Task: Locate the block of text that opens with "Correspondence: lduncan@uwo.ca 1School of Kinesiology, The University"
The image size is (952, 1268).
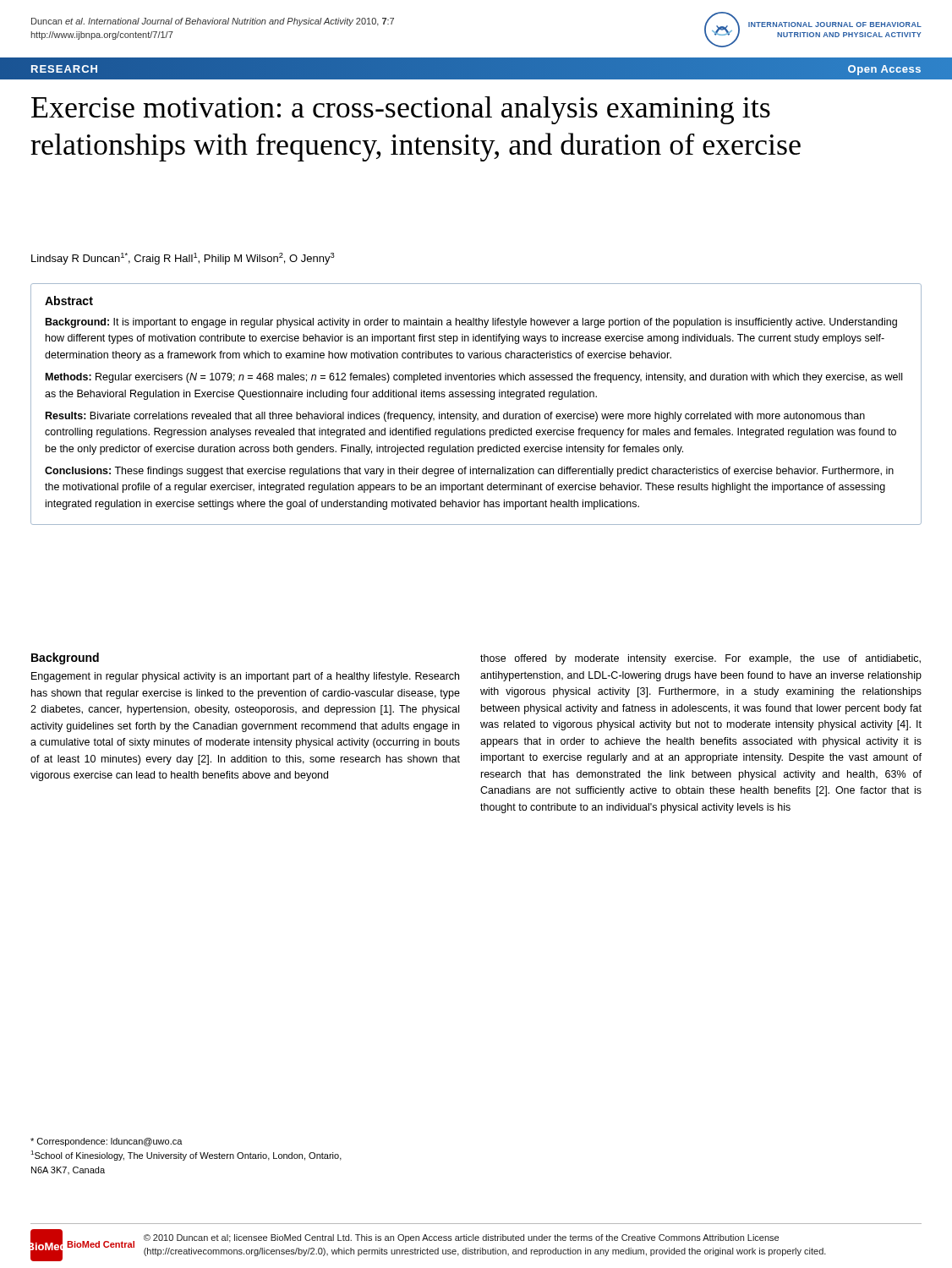Action: [186, 1155]
